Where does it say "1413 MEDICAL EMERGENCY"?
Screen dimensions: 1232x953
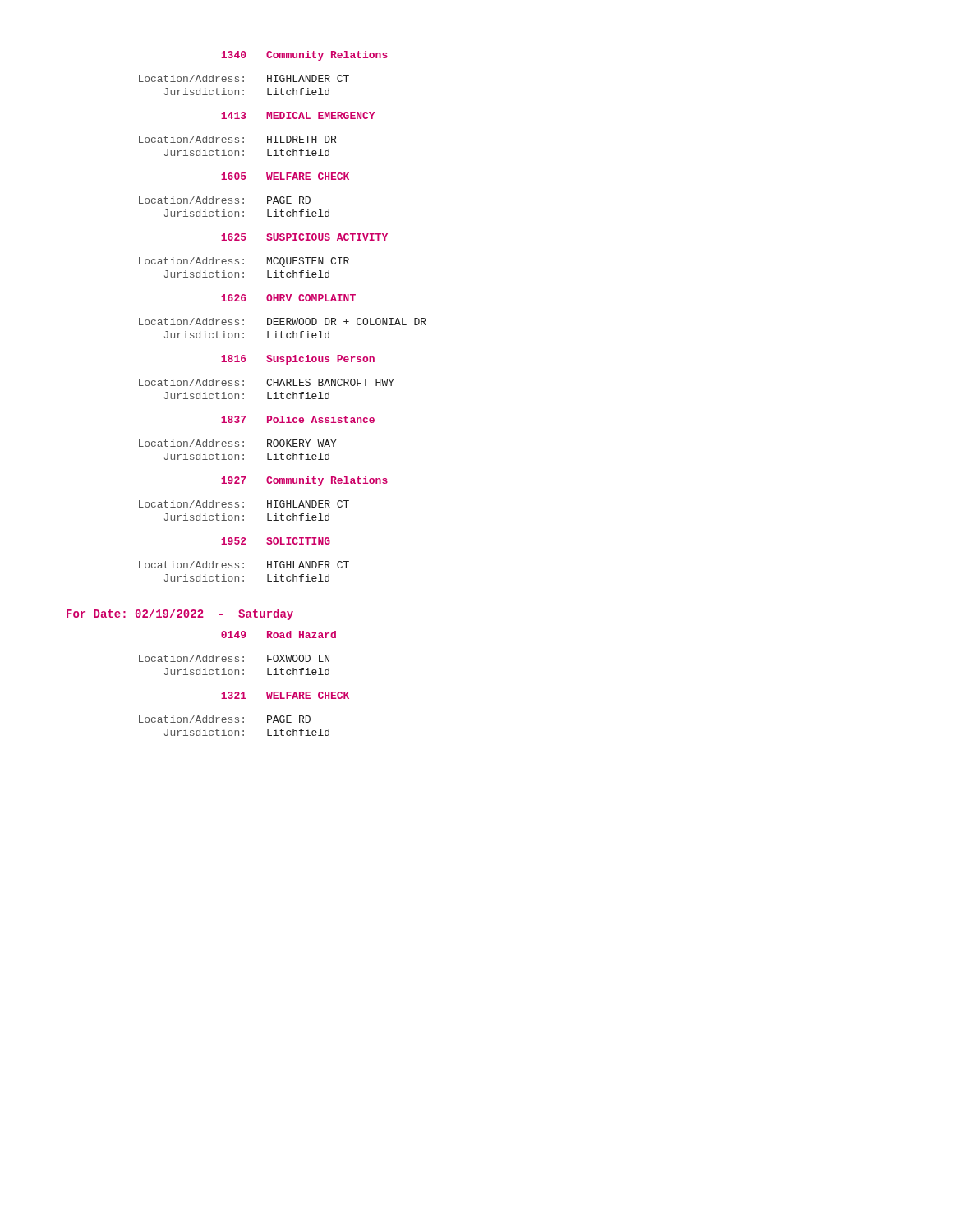click(x=298, y=115)
